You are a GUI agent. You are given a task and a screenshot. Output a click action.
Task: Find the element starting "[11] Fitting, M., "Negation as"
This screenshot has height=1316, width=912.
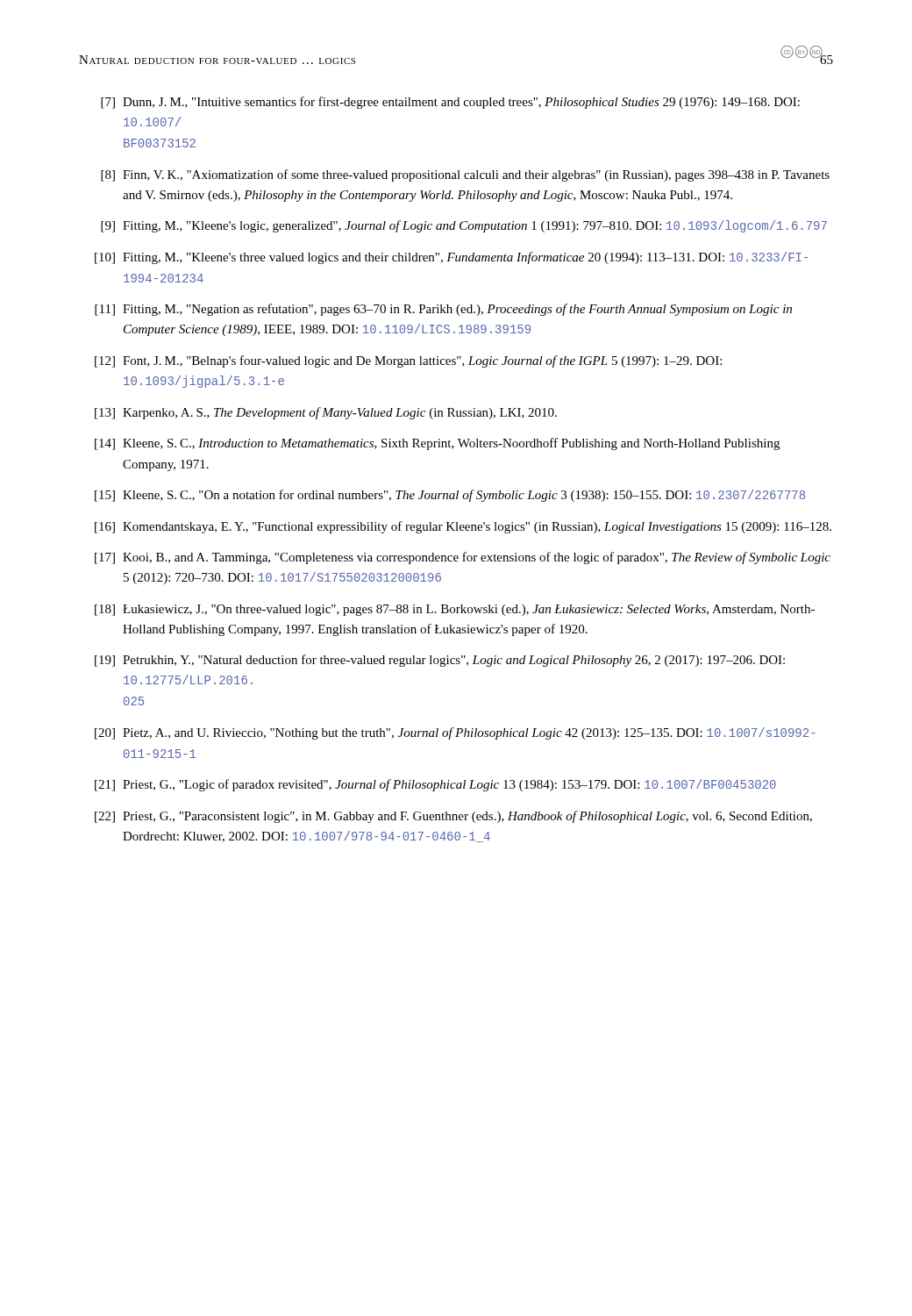tap(456, 320)
